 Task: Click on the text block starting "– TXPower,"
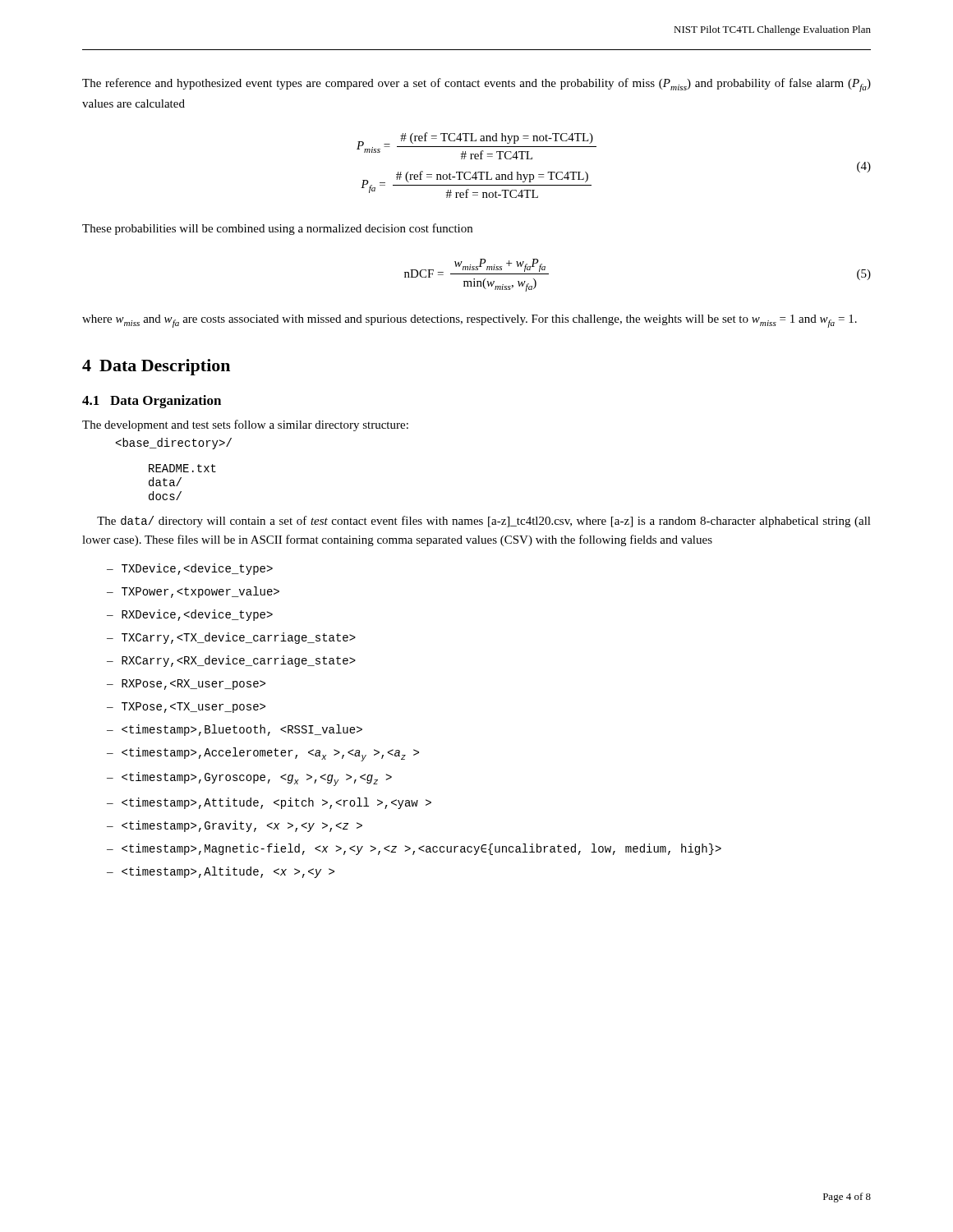(193, 592)
